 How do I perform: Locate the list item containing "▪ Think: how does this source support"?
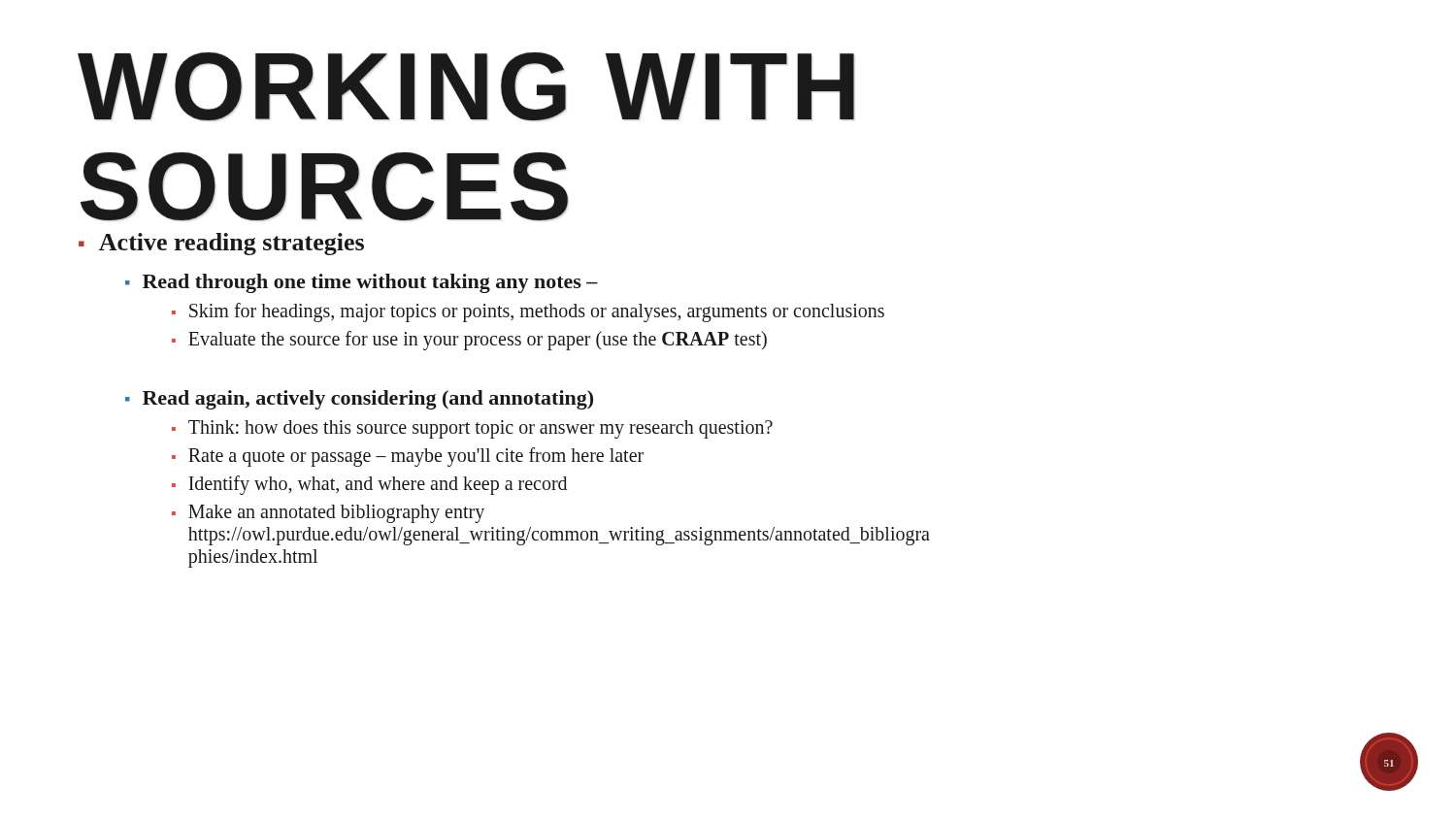point(472,427)
